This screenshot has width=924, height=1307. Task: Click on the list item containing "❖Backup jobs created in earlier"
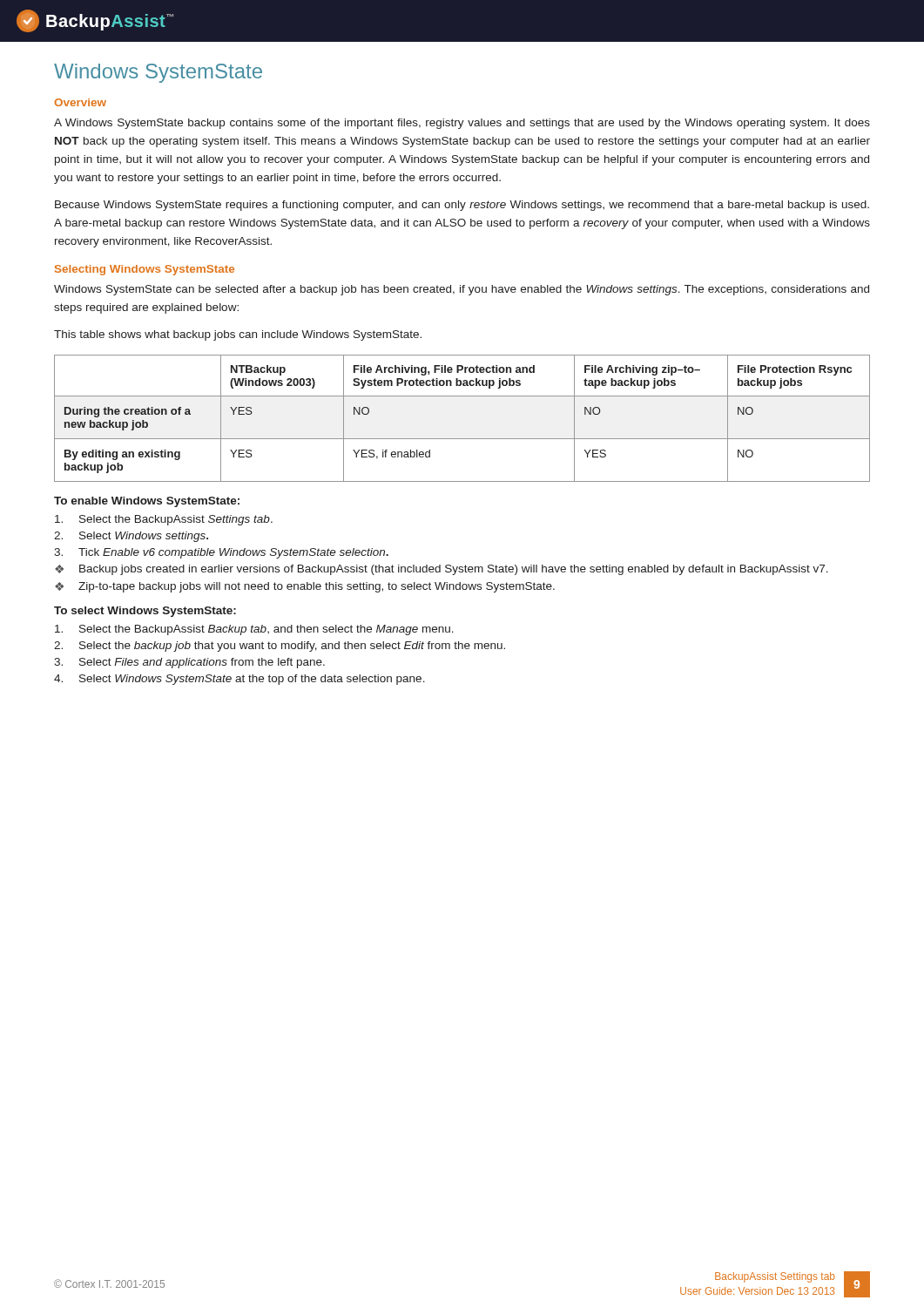tap(462, 569)
